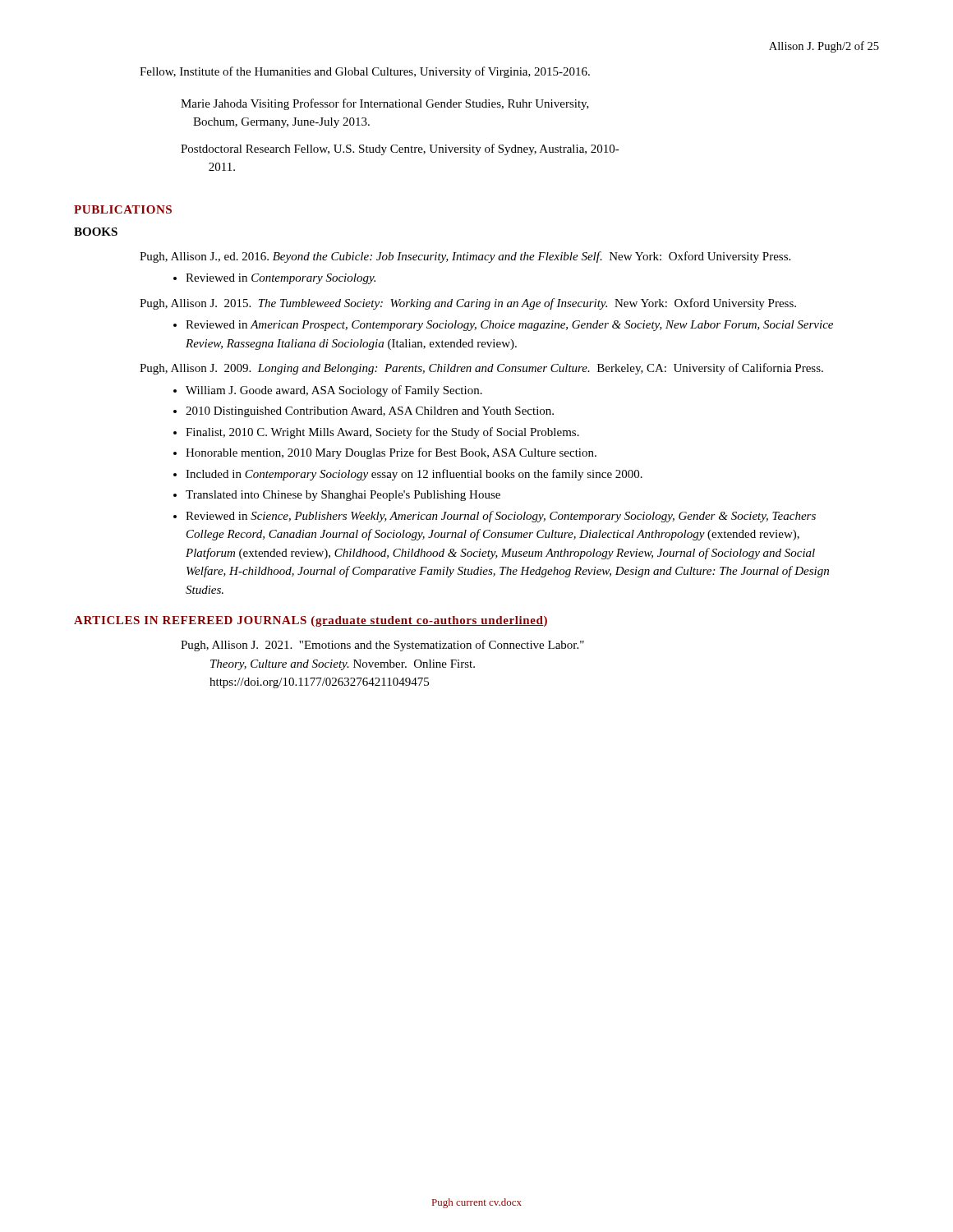Navigate to the passage starting "Pugh, Allison J. 2021. "Emotions and"
The image size is (953, 1232).
click(383, 663)
